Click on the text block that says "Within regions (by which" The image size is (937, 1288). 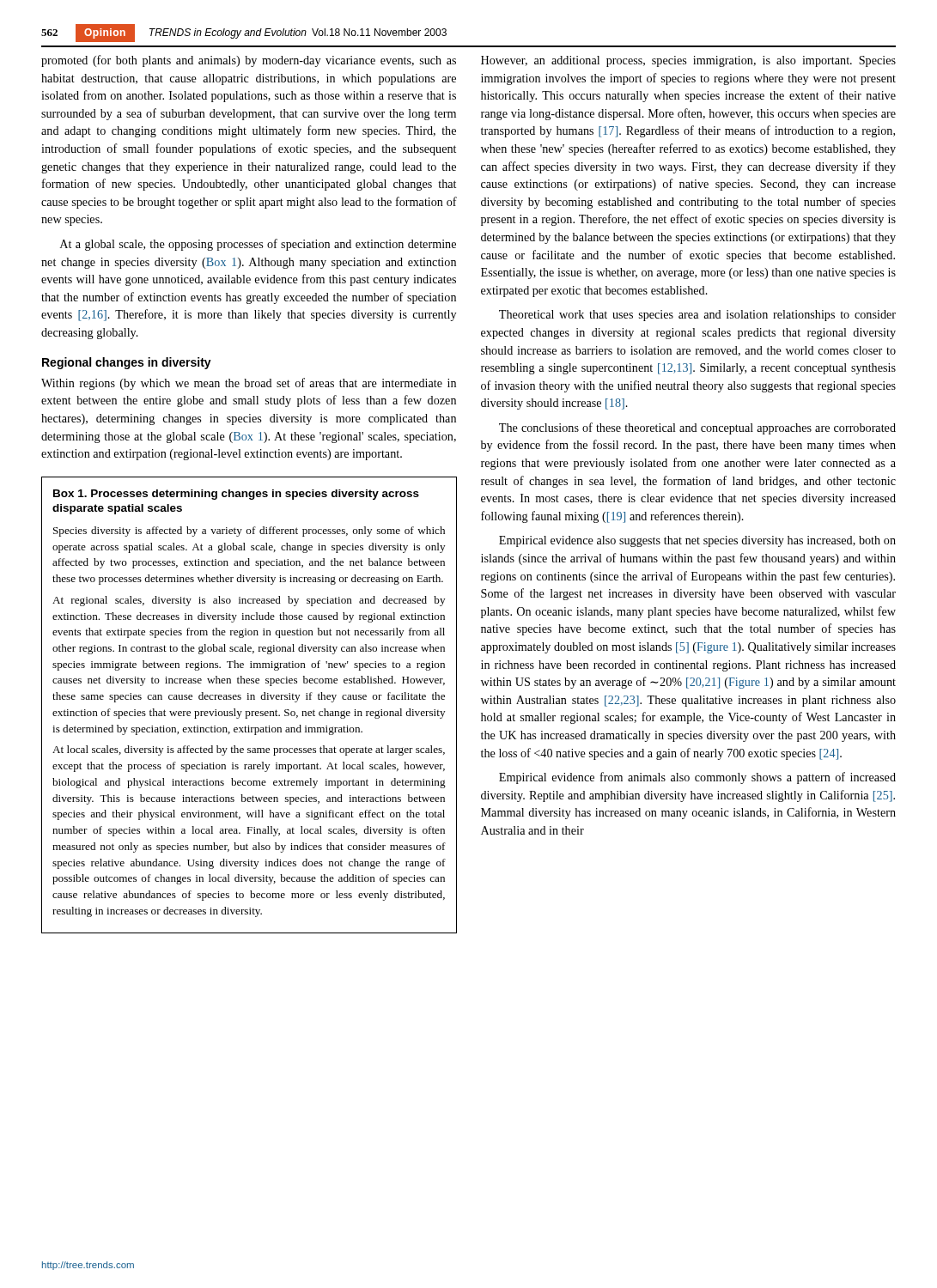[x=249, y=418]
